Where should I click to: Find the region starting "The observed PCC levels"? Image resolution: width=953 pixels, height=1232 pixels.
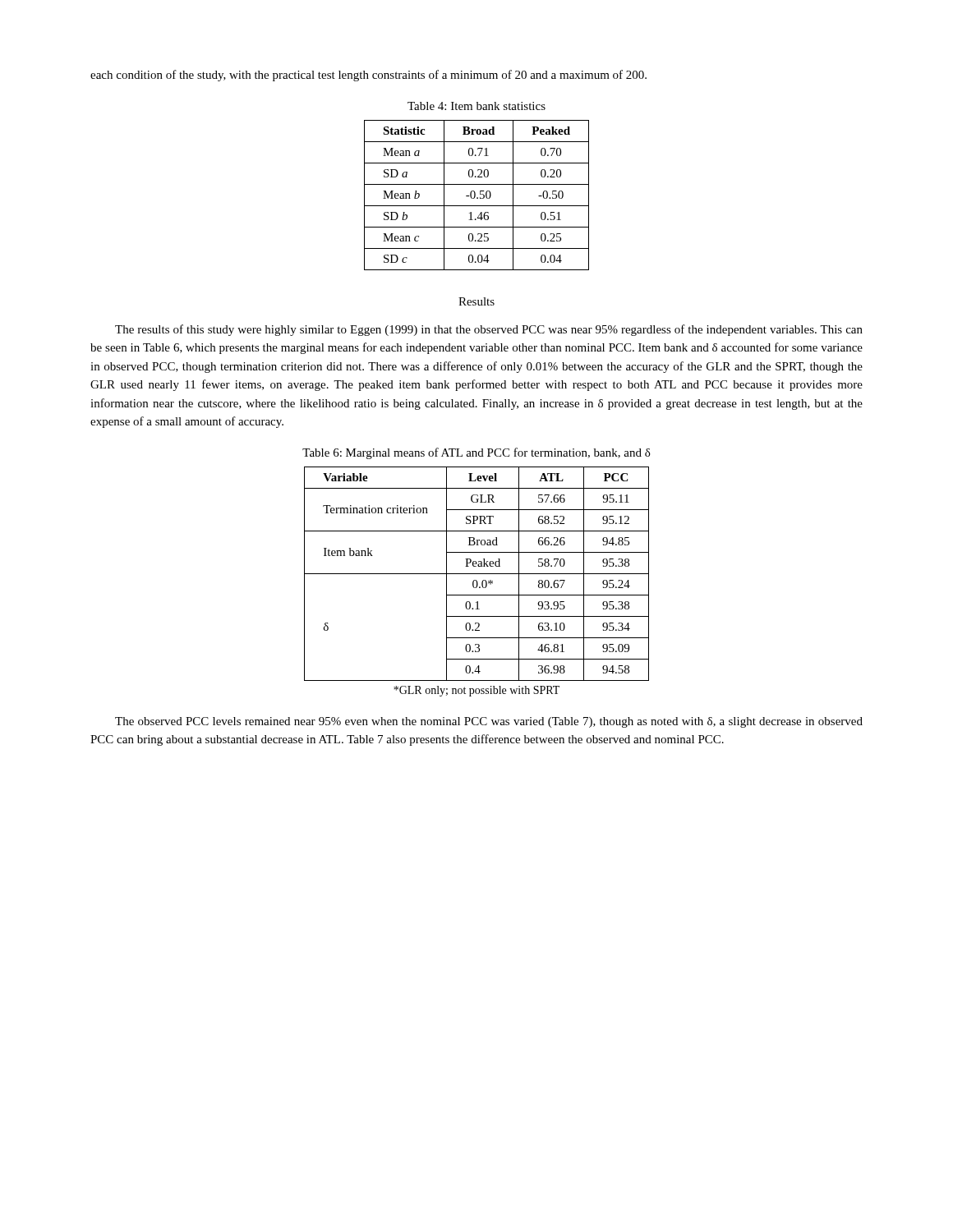tap(476, 730)
